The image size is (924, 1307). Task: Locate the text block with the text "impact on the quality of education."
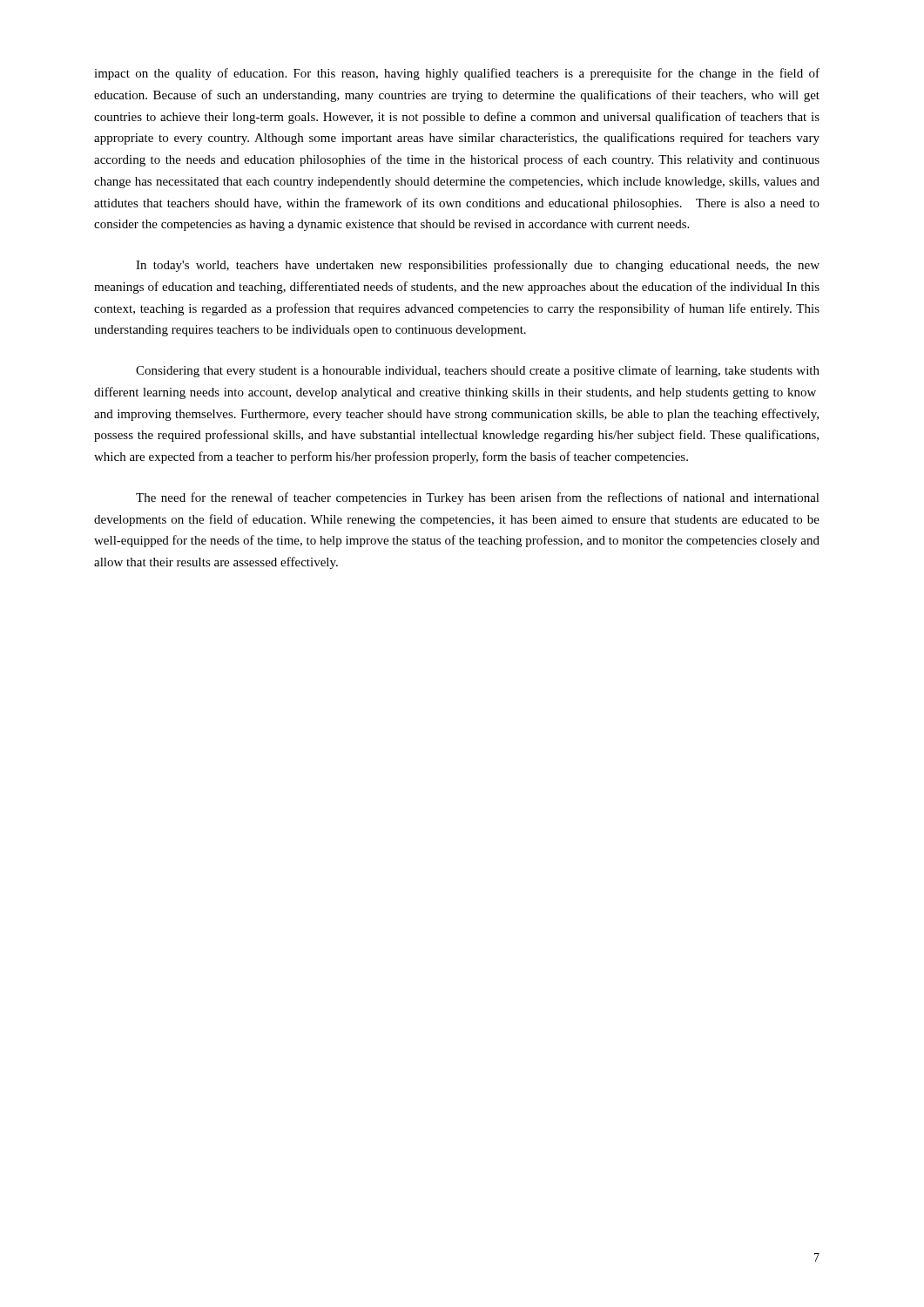[x=457, y=149]
